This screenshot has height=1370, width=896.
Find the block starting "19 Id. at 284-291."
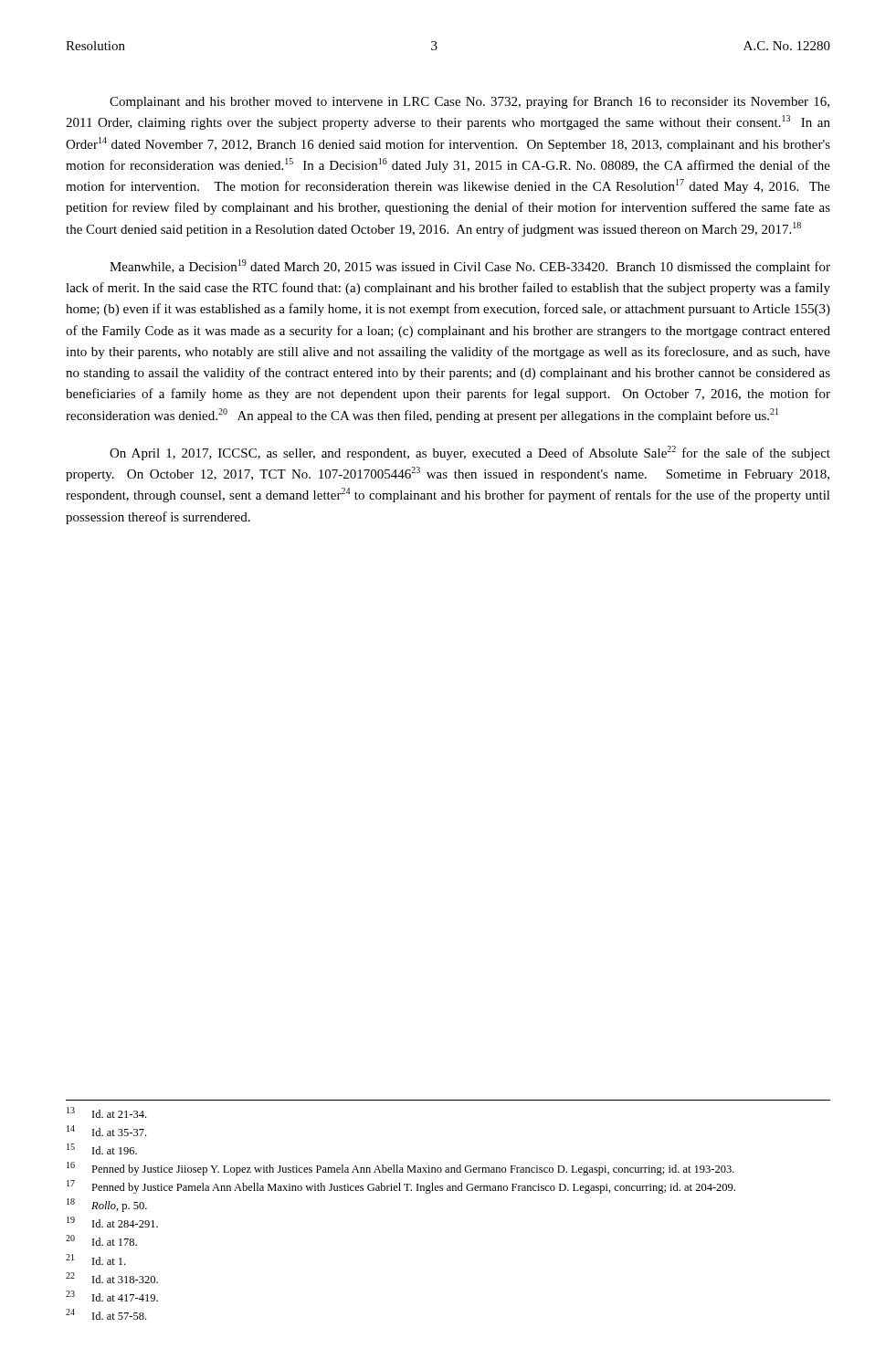pyautogui.click(x=112, y=1222)
